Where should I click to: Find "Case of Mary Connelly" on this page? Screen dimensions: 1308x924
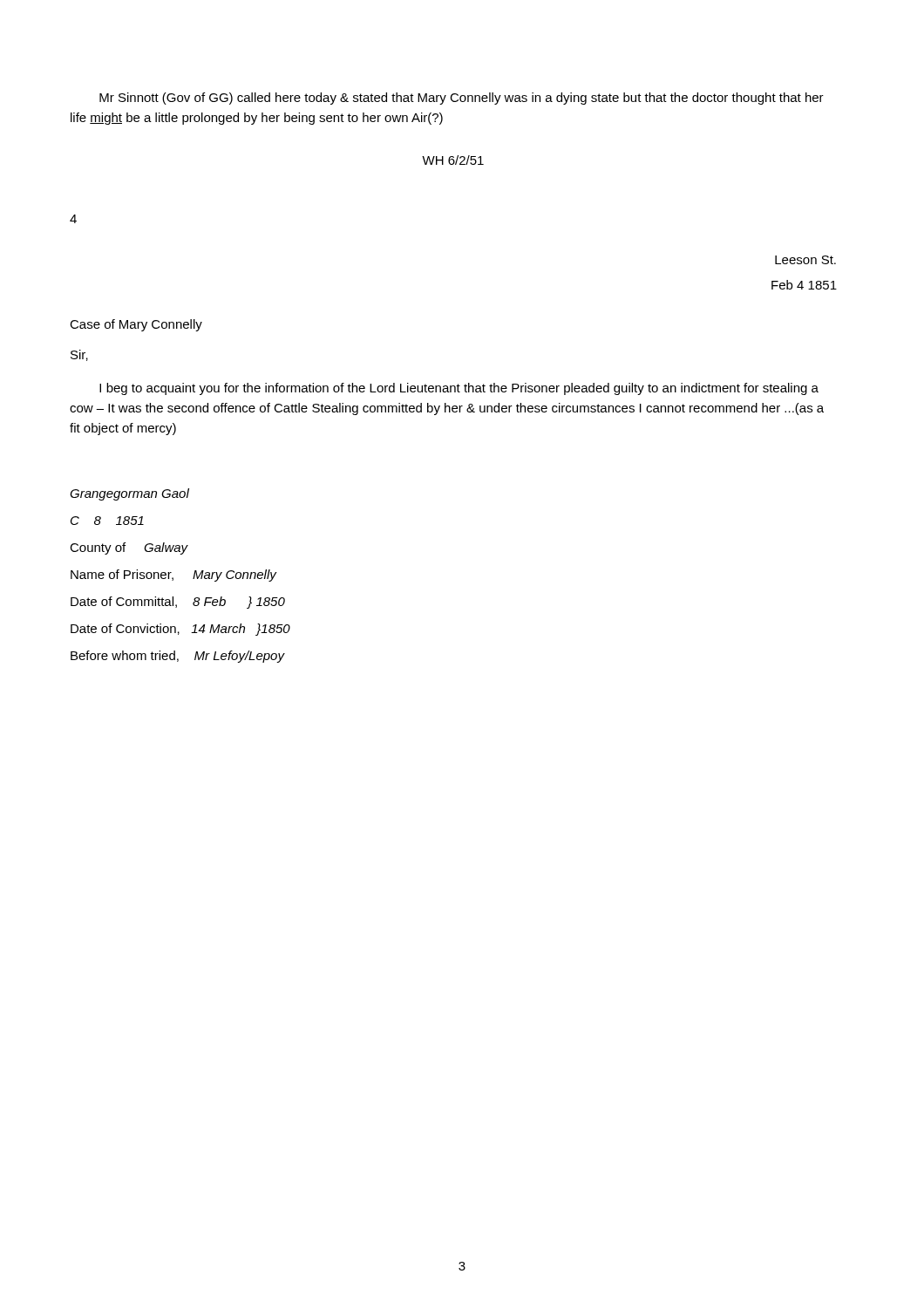pos(136,324)
